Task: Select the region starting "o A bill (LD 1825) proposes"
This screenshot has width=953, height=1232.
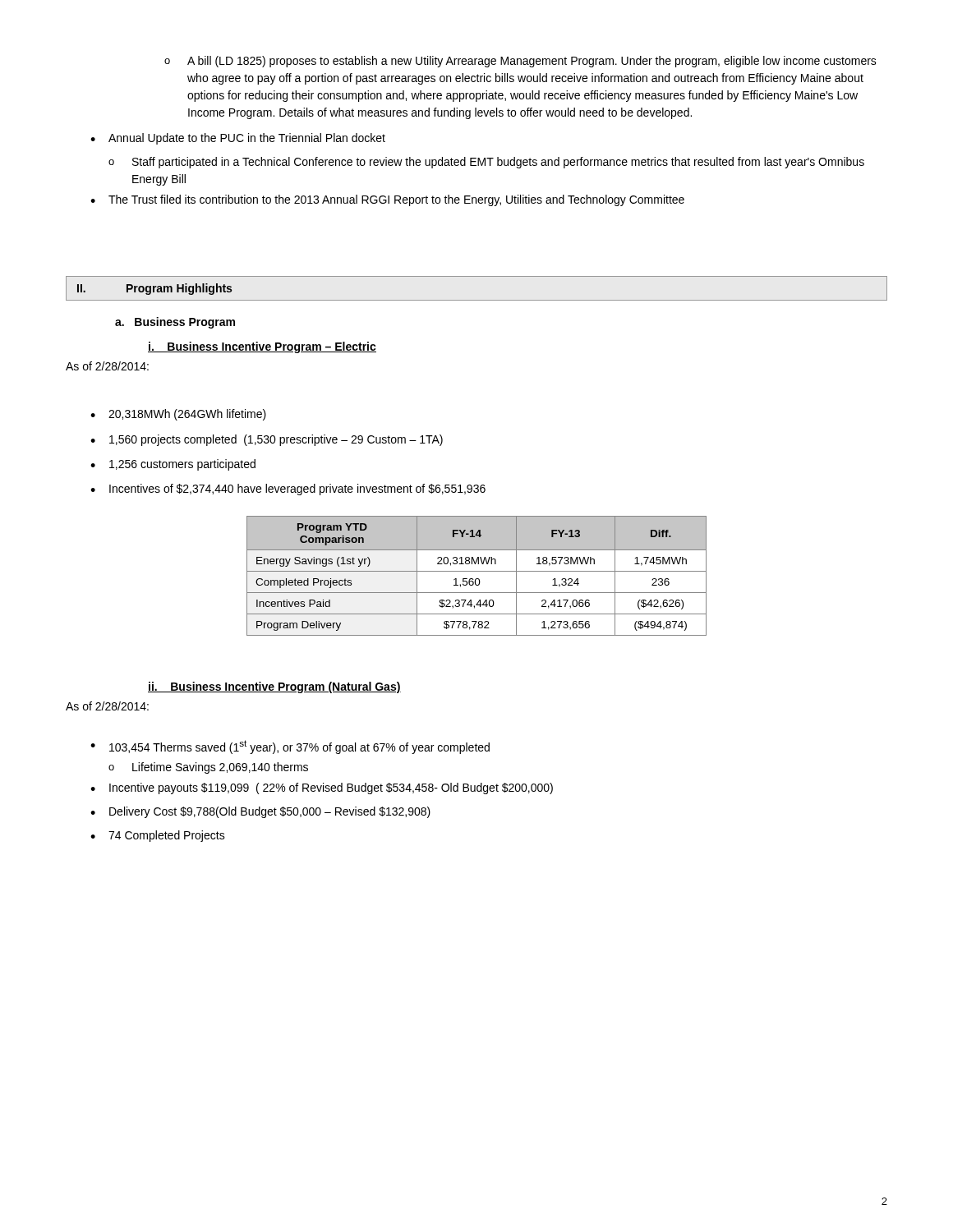Action: tap(526, 87)
